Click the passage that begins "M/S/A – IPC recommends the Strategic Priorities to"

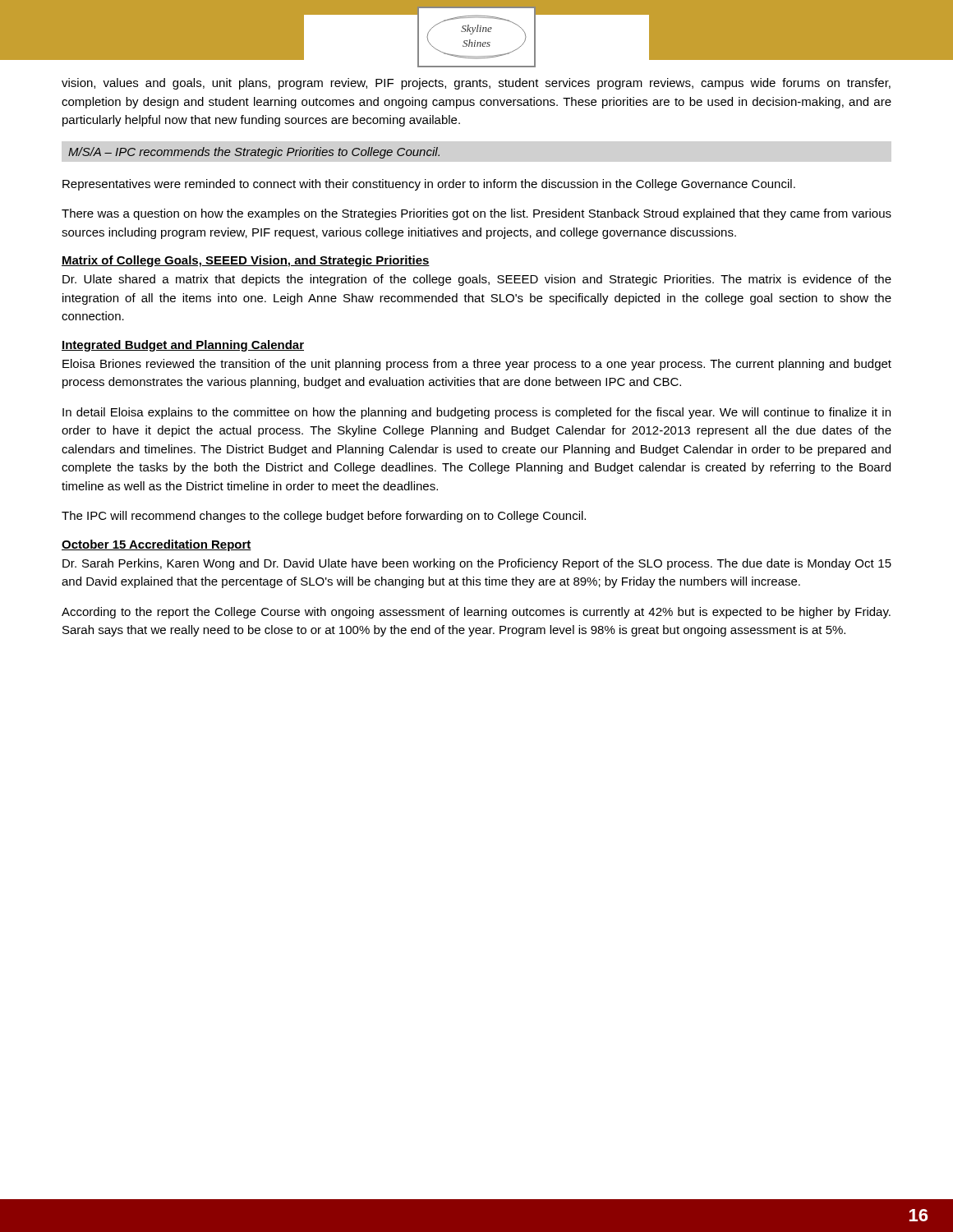[255, 151]
